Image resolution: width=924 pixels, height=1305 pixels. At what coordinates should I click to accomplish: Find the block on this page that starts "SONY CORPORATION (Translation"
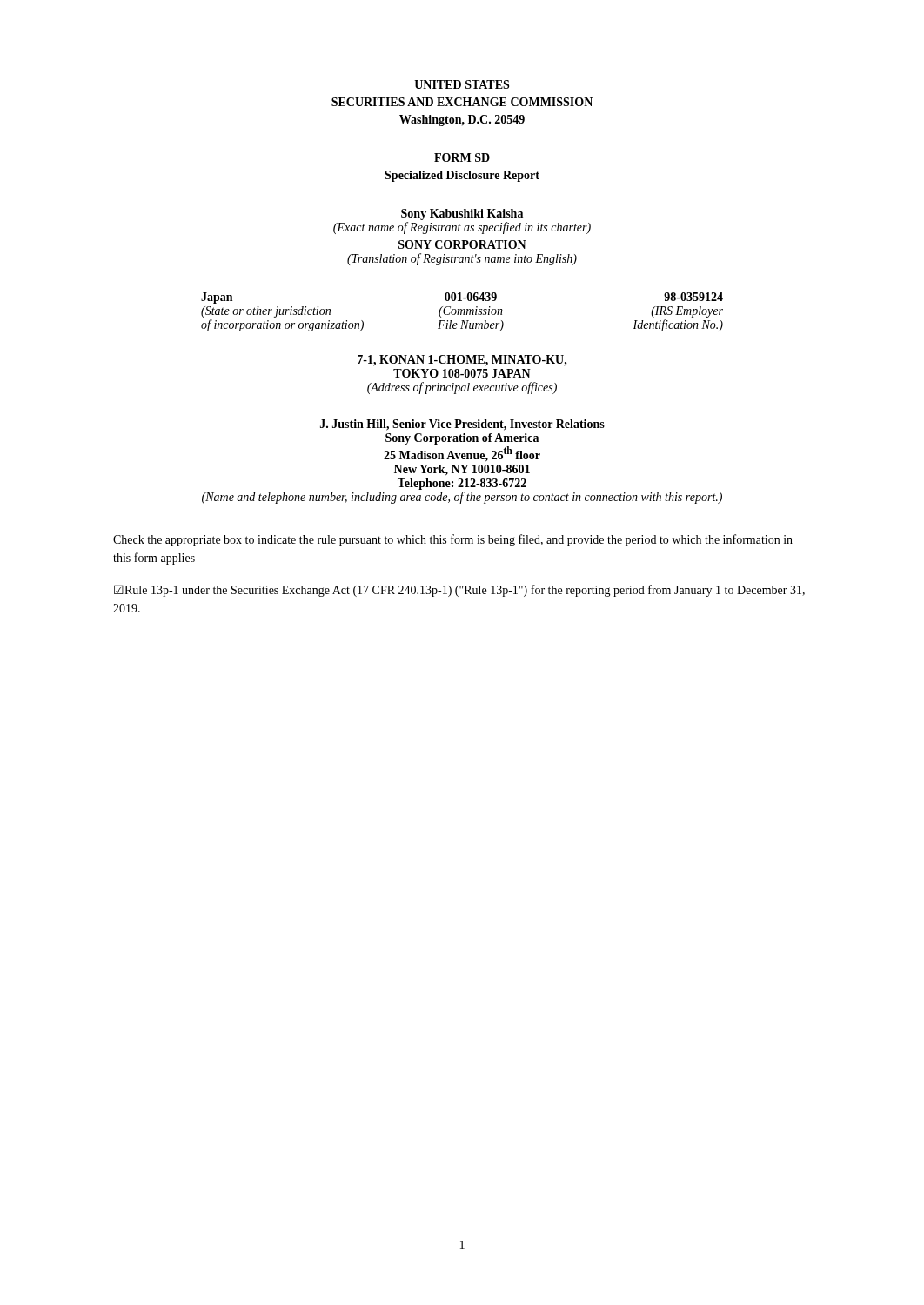462,252
